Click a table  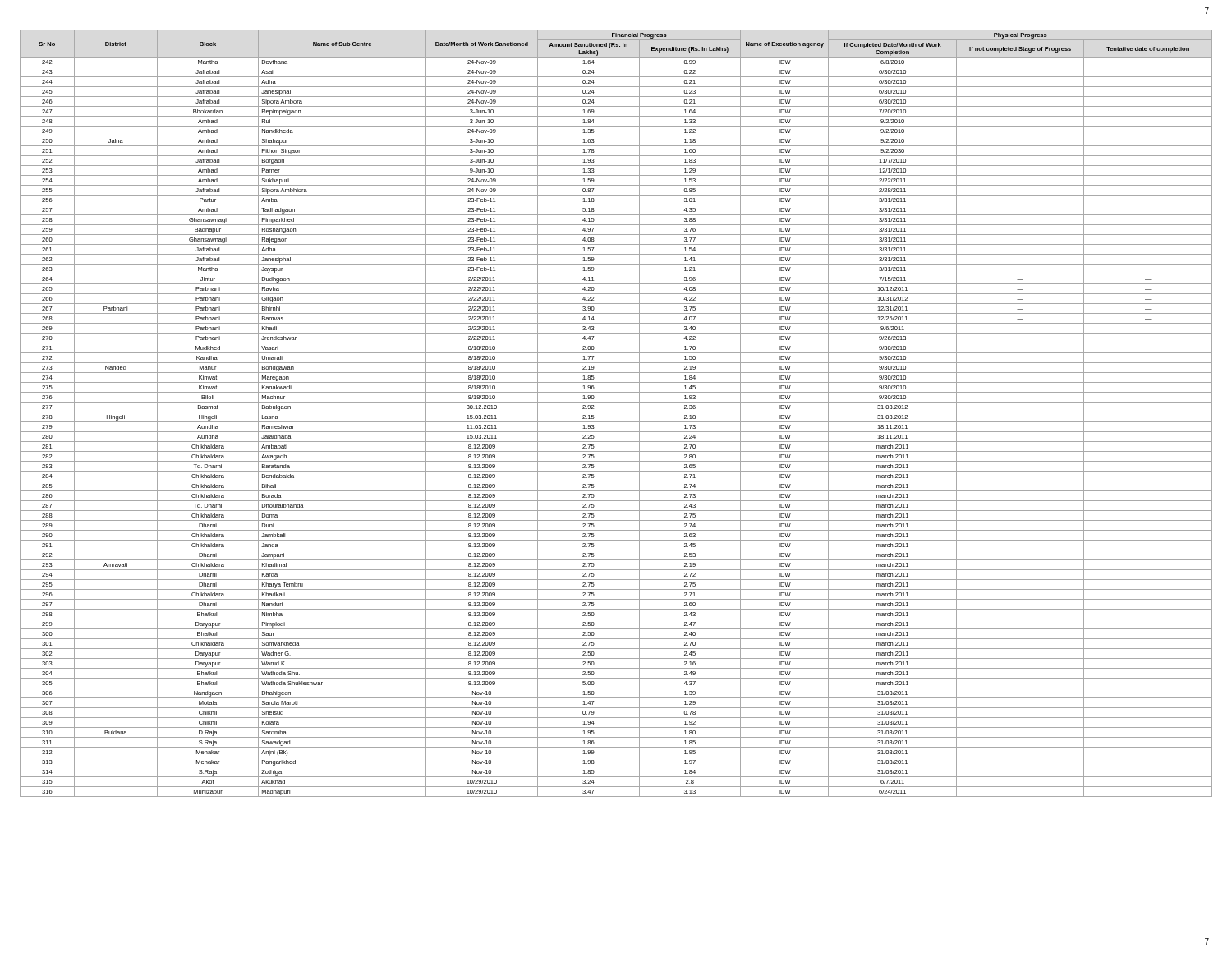[x=616, y=413]
